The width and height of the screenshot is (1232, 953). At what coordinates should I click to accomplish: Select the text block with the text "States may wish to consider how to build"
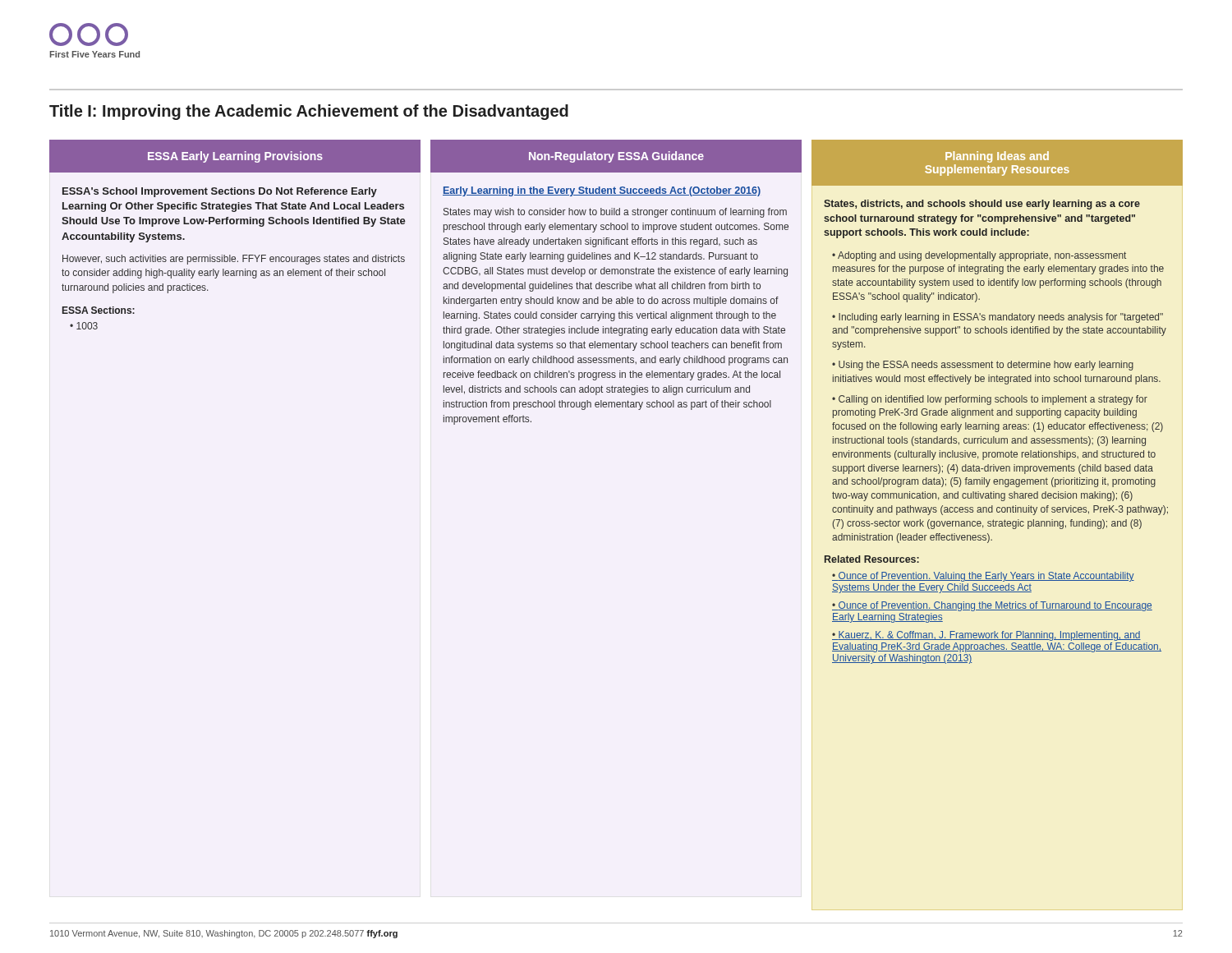(616, 315)
